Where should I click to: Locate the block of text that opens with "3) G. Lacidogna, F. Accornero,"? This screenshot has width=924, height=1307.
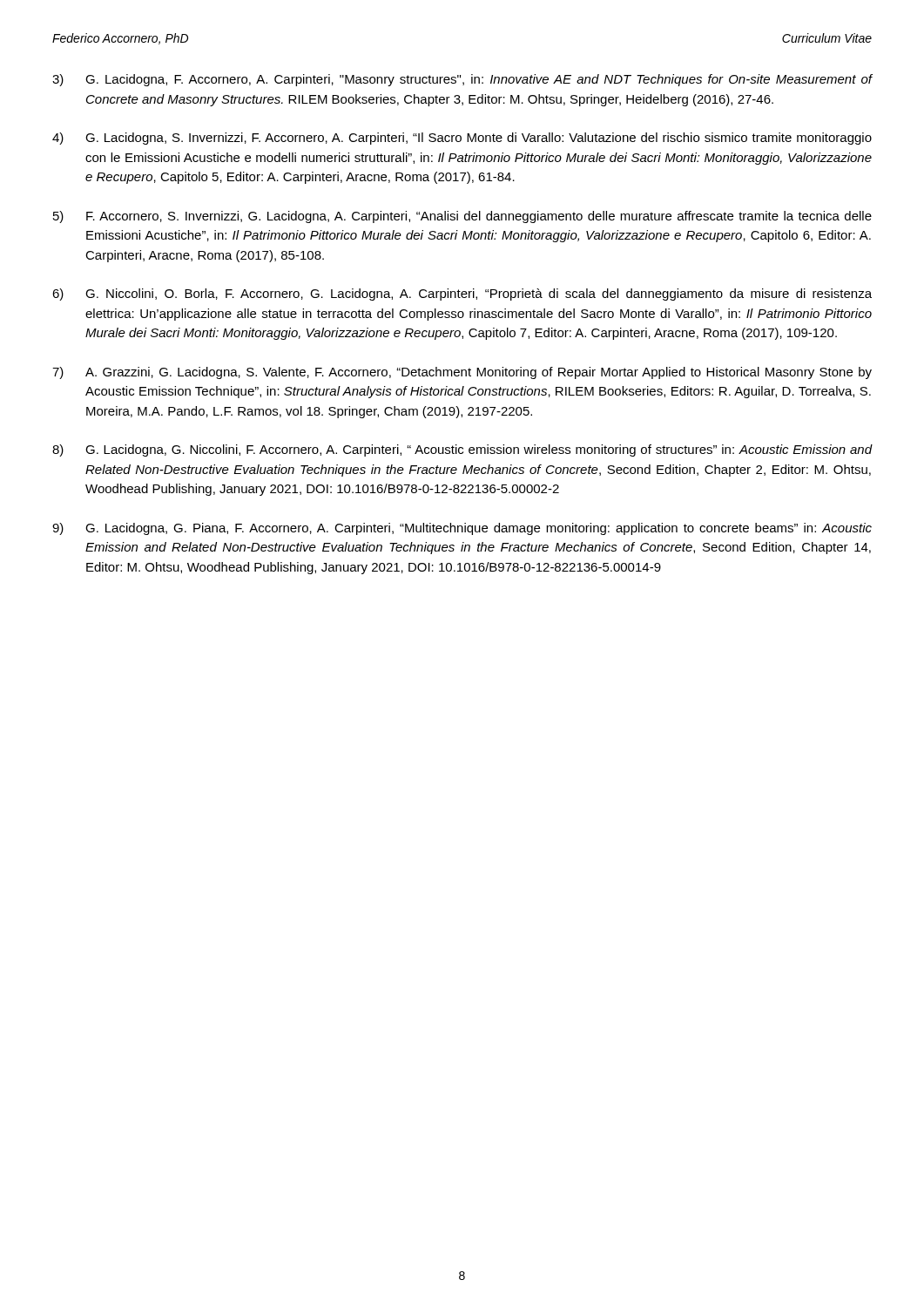(462, 89)
